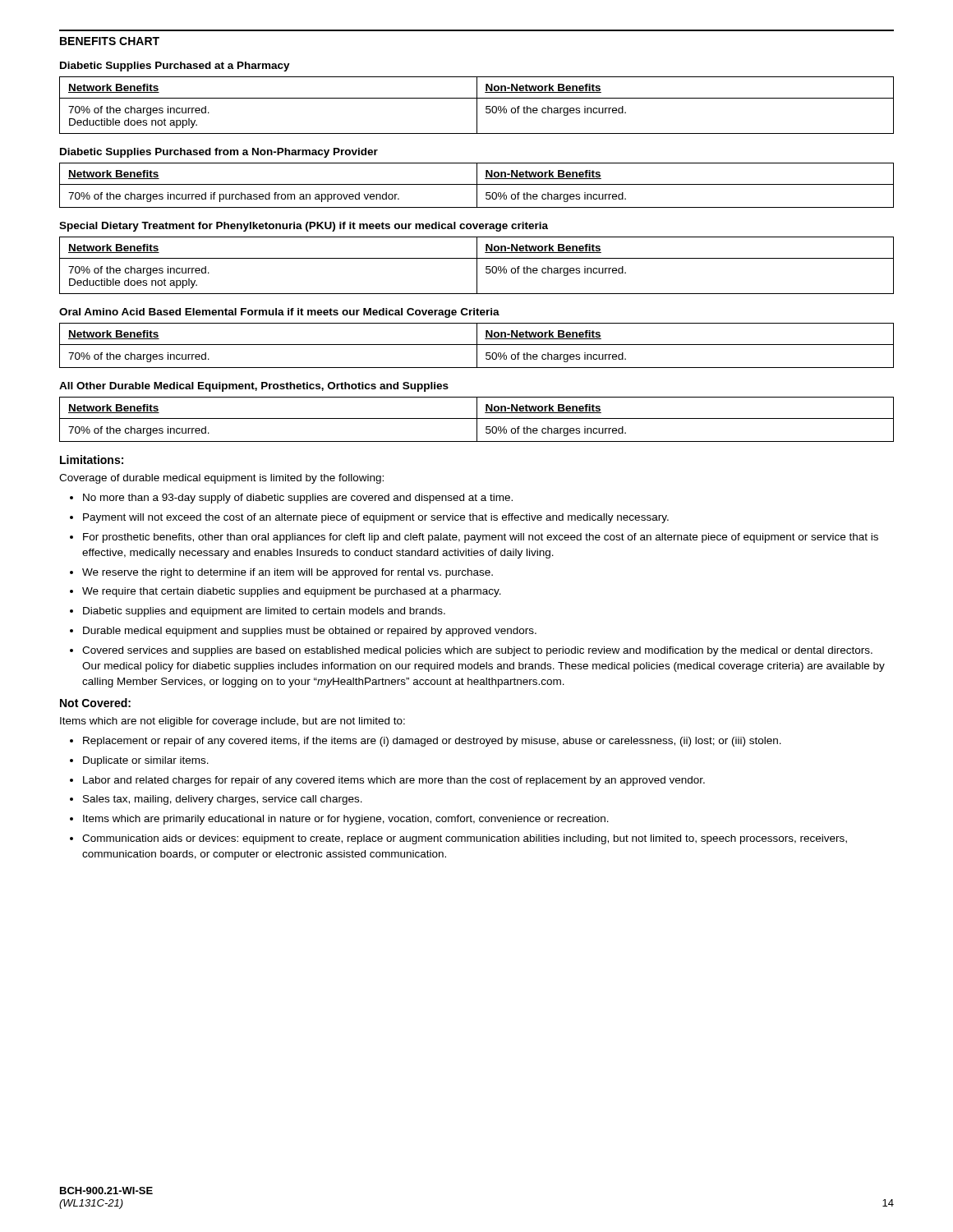Navigate to the passage starting "Special Dietary Treatment"

304,225
